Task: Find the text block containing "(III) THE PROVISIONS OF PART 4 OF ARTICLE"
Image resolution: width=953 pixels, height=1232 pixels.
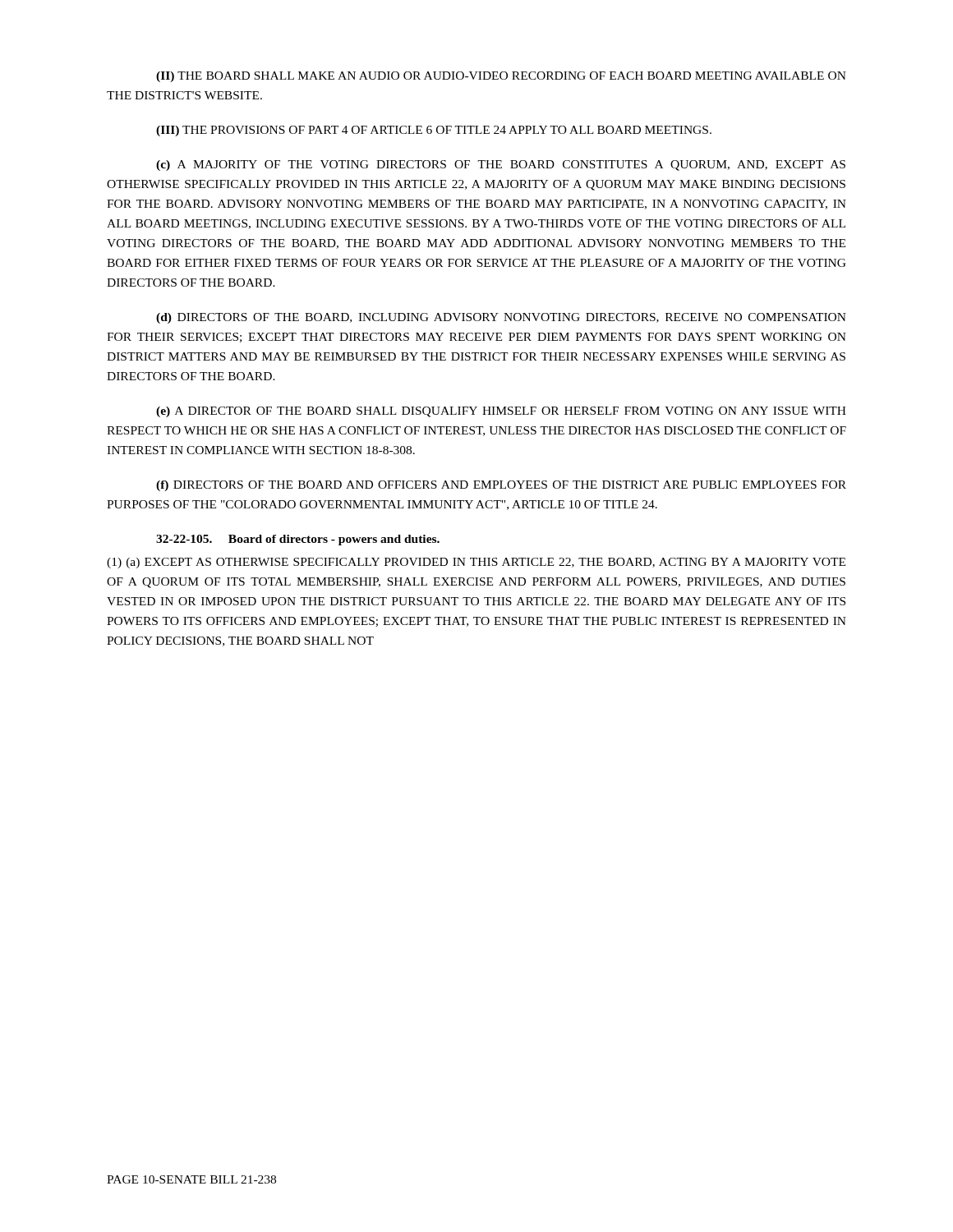Action: pyautogui.click(x=476, y=130)
